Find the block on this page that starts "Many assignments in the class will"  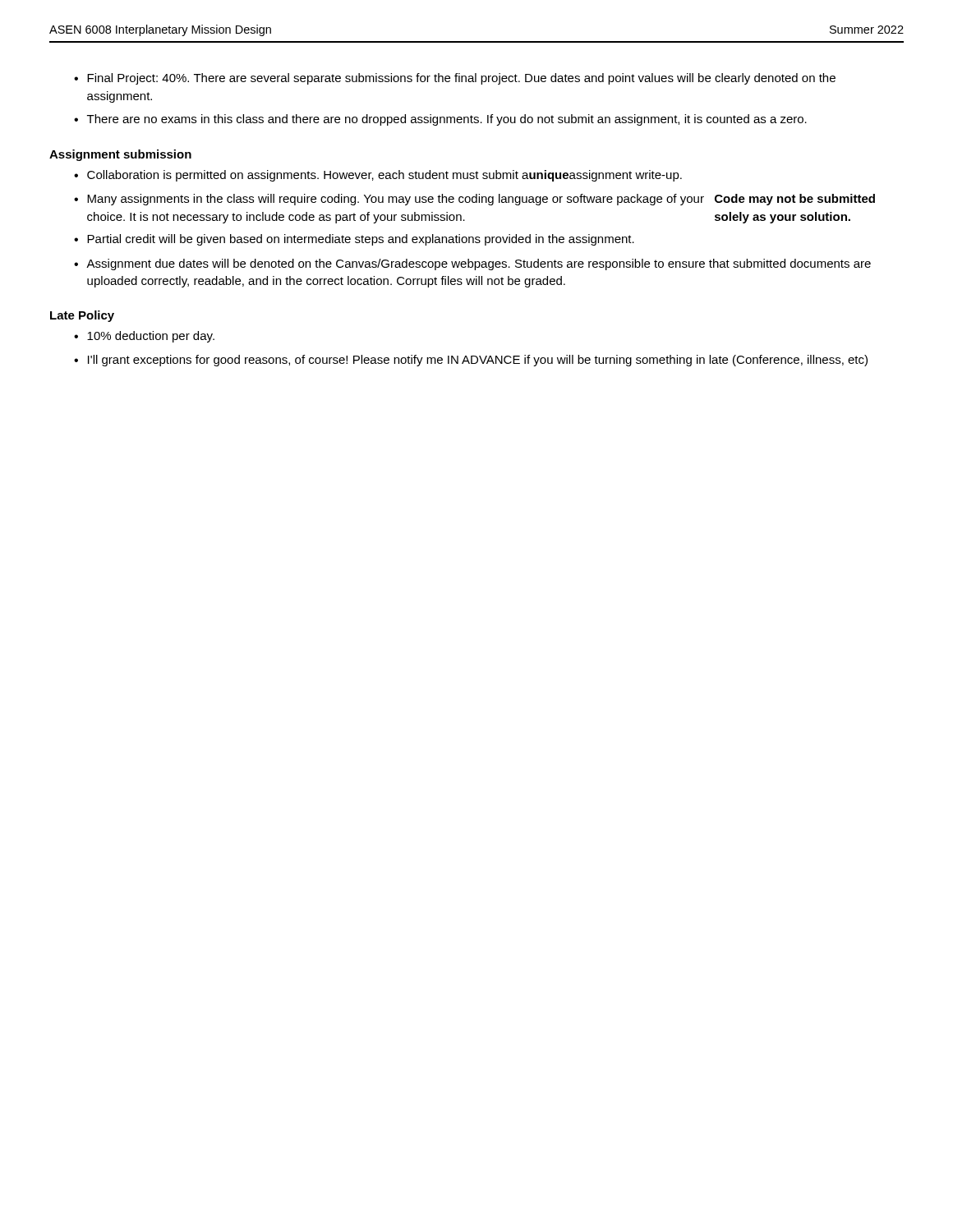[495, 207]
